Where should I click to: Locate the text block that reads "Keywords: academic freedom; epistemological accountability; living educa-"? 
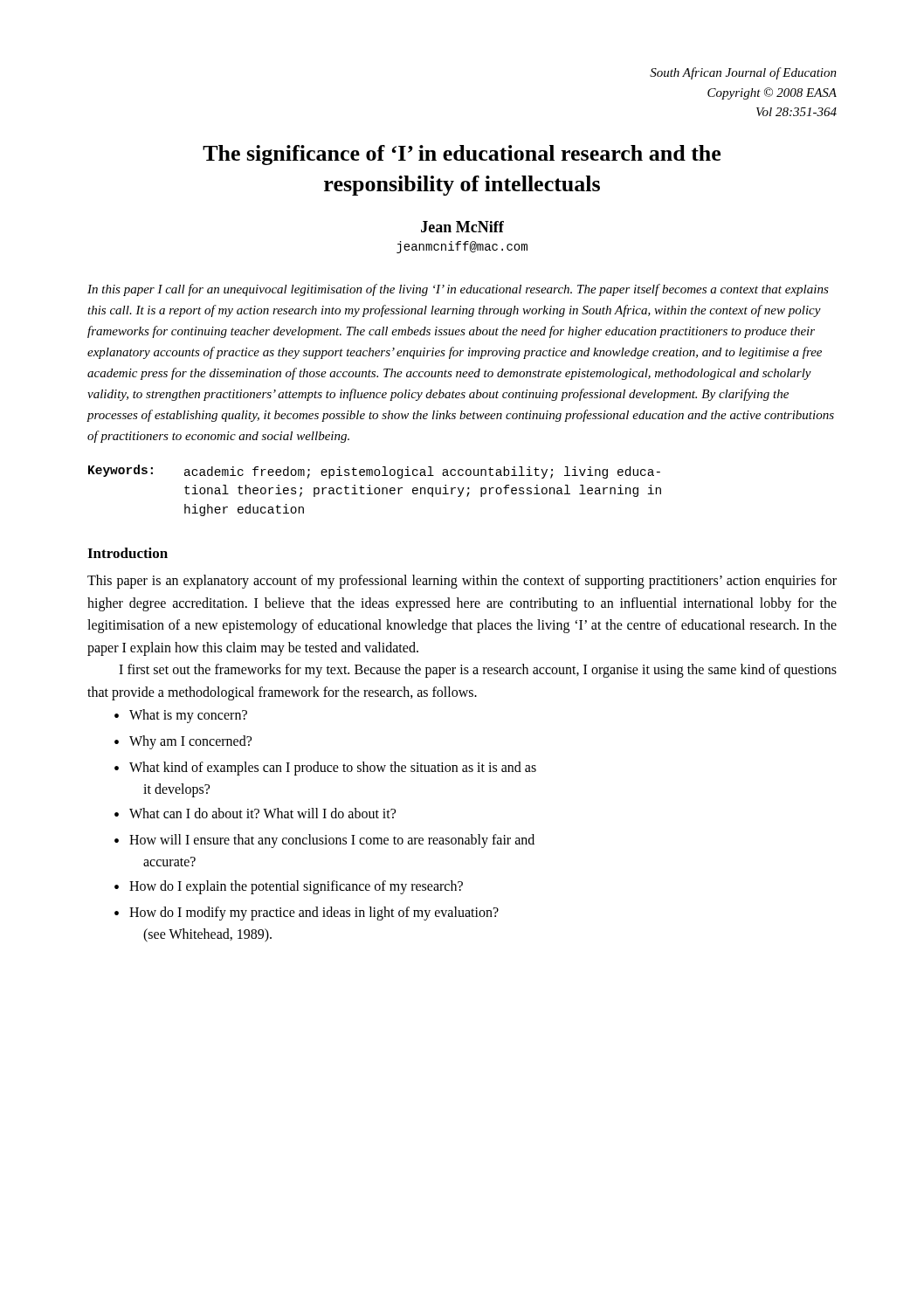[375, 492]
